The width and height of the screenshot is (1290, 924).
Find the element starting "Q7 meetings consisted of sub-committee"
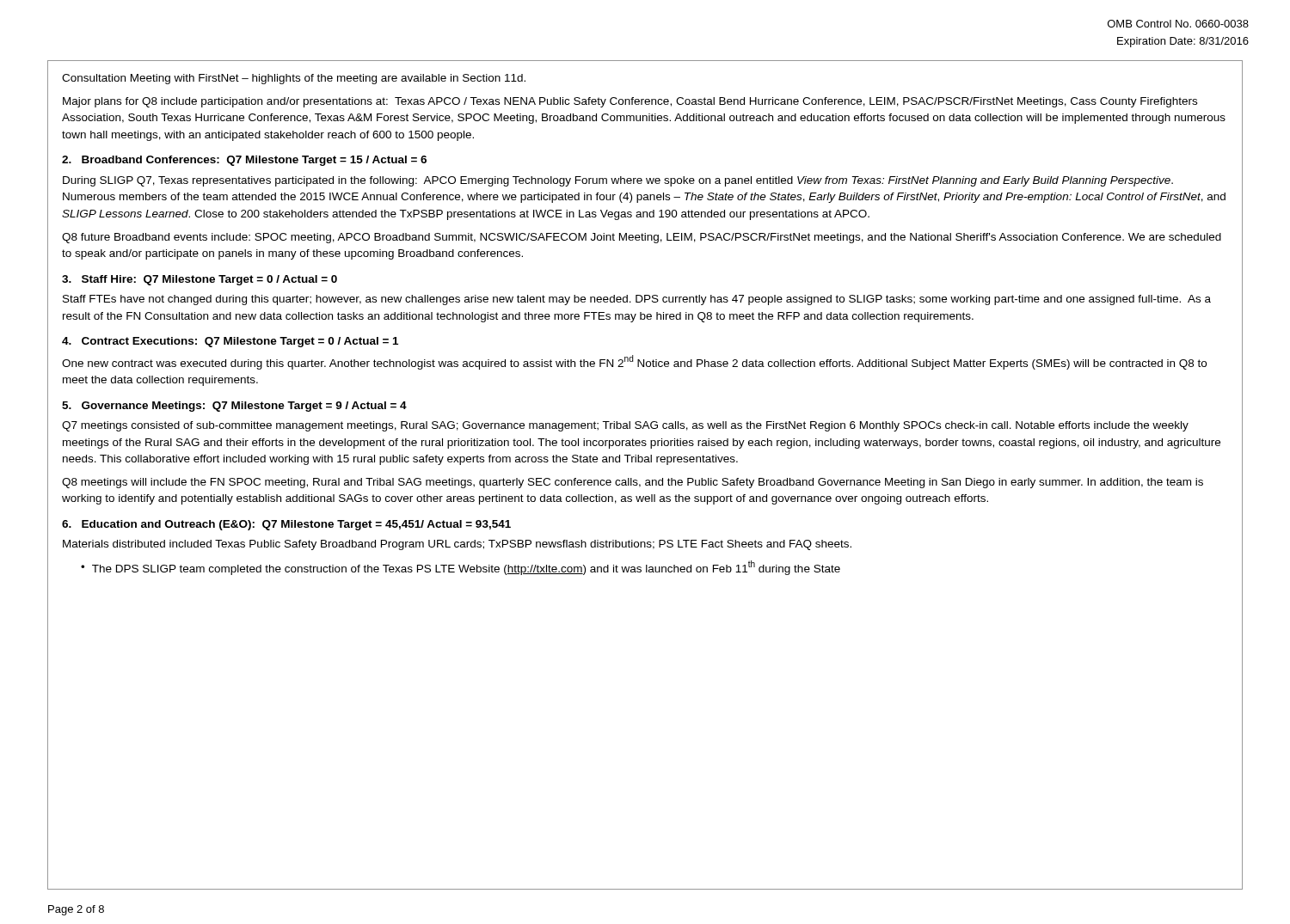click(641, 442)
